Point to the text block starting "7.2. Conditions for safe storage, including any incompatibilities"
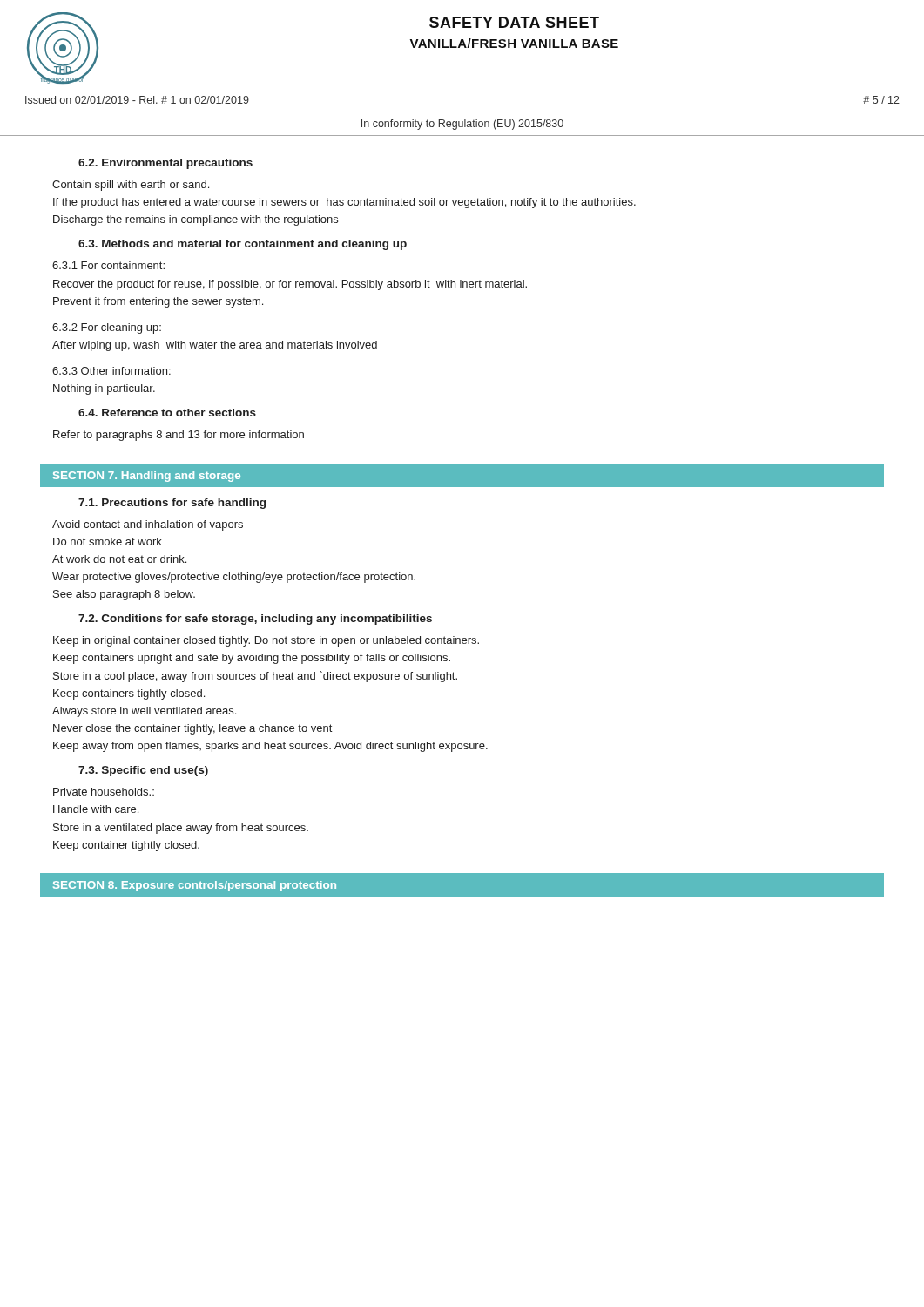Image resolution: width=924 pixels, height=1307 pixels. 255,620
